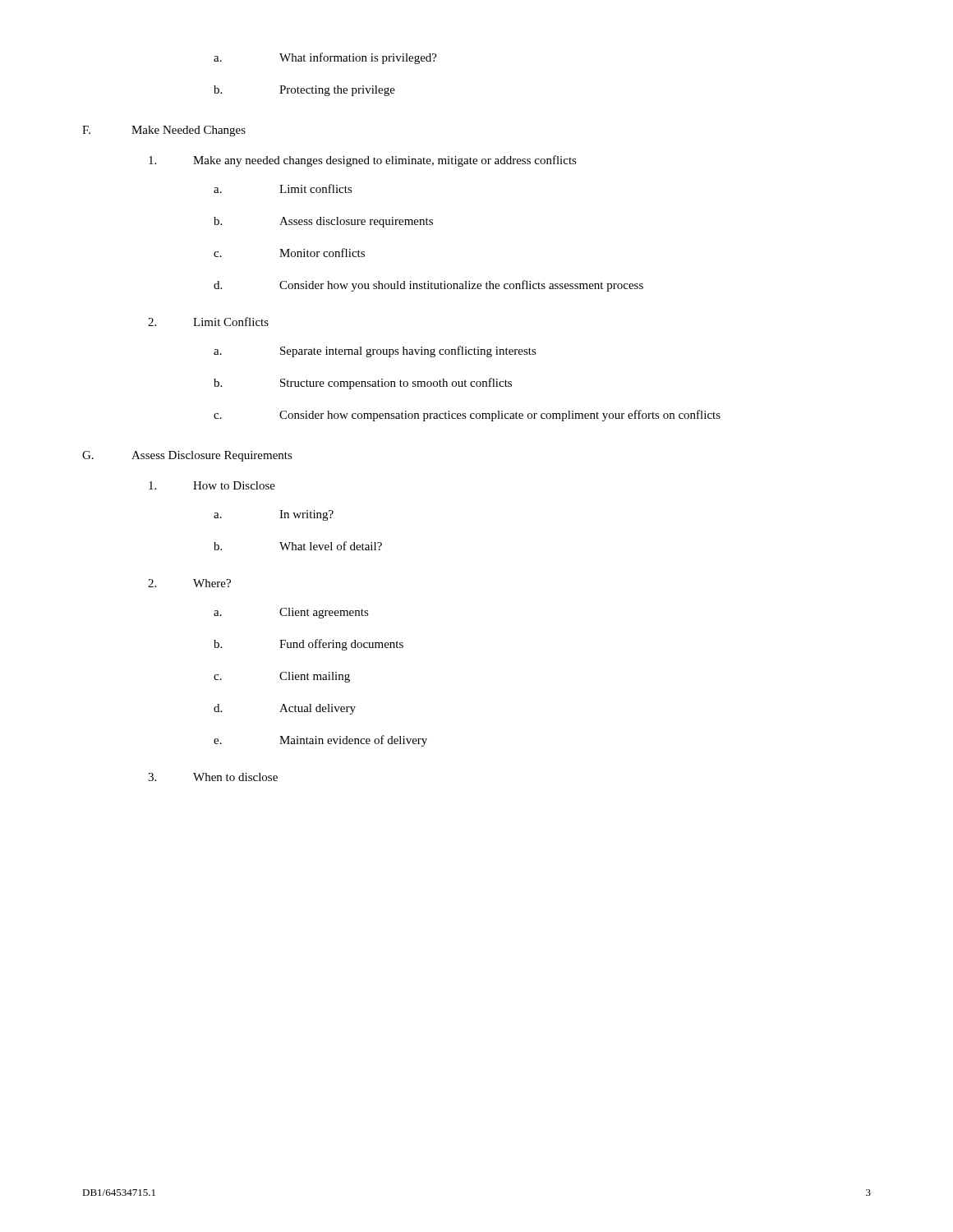953x1232 pixels.
Task: Click where it says "G. Assess Disclosure Requirements"
Action: click(x=187, y=456)
